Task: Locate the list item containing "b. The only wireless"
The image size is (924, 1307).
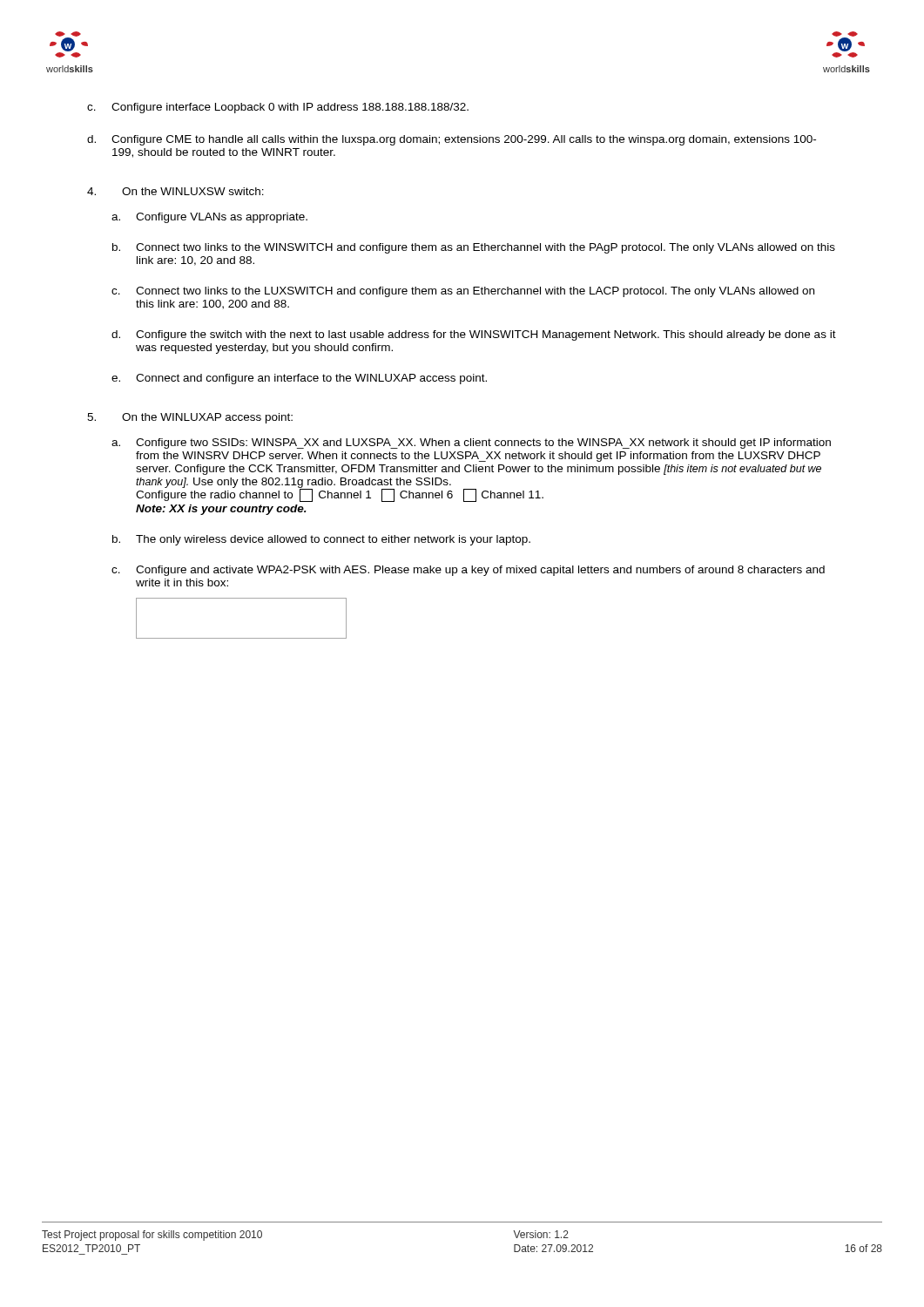Action: (474, 539)
